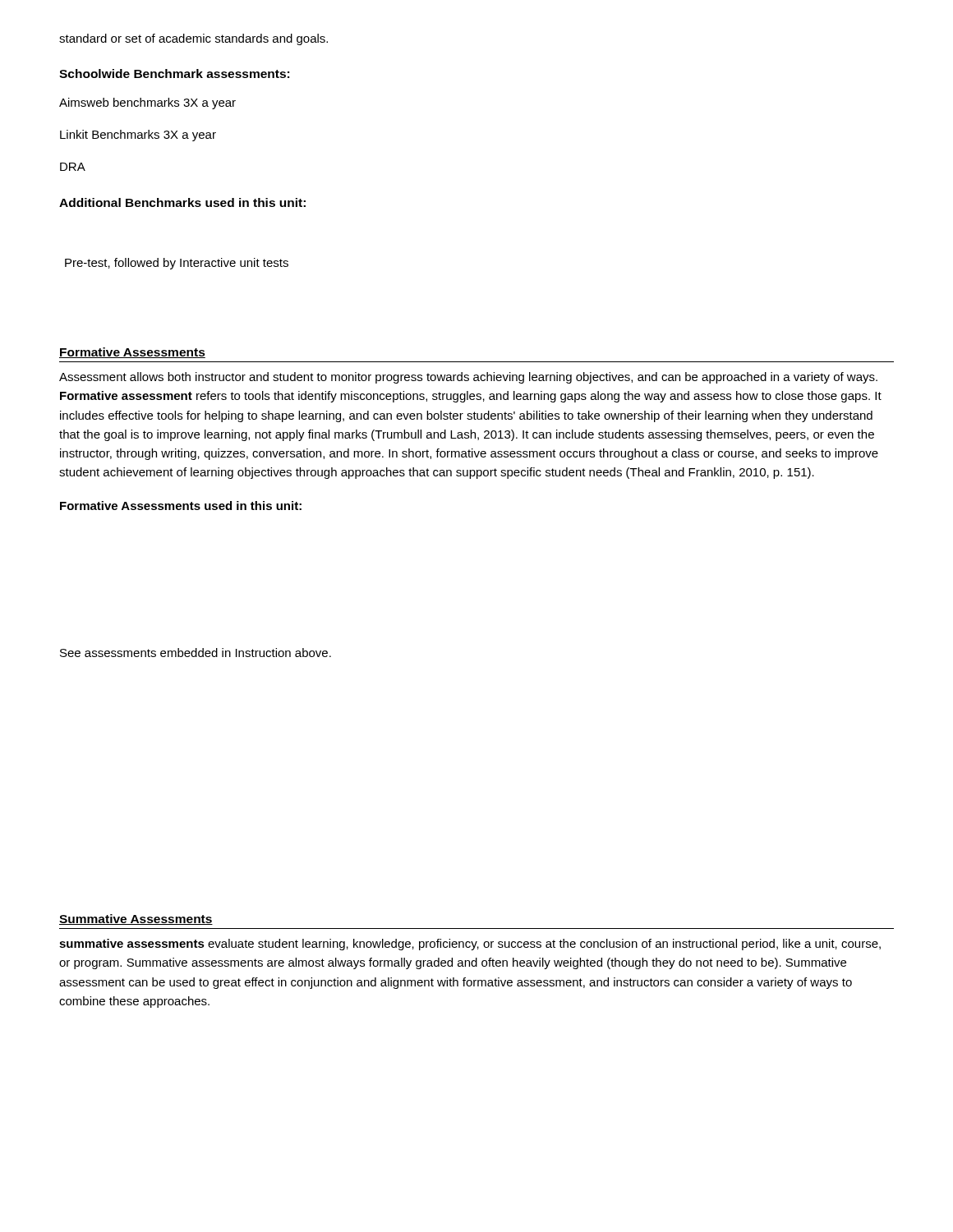
Task: Click on the section header with the text "Additional Benchmarks used in this unit:"
Action: (183, 202)
